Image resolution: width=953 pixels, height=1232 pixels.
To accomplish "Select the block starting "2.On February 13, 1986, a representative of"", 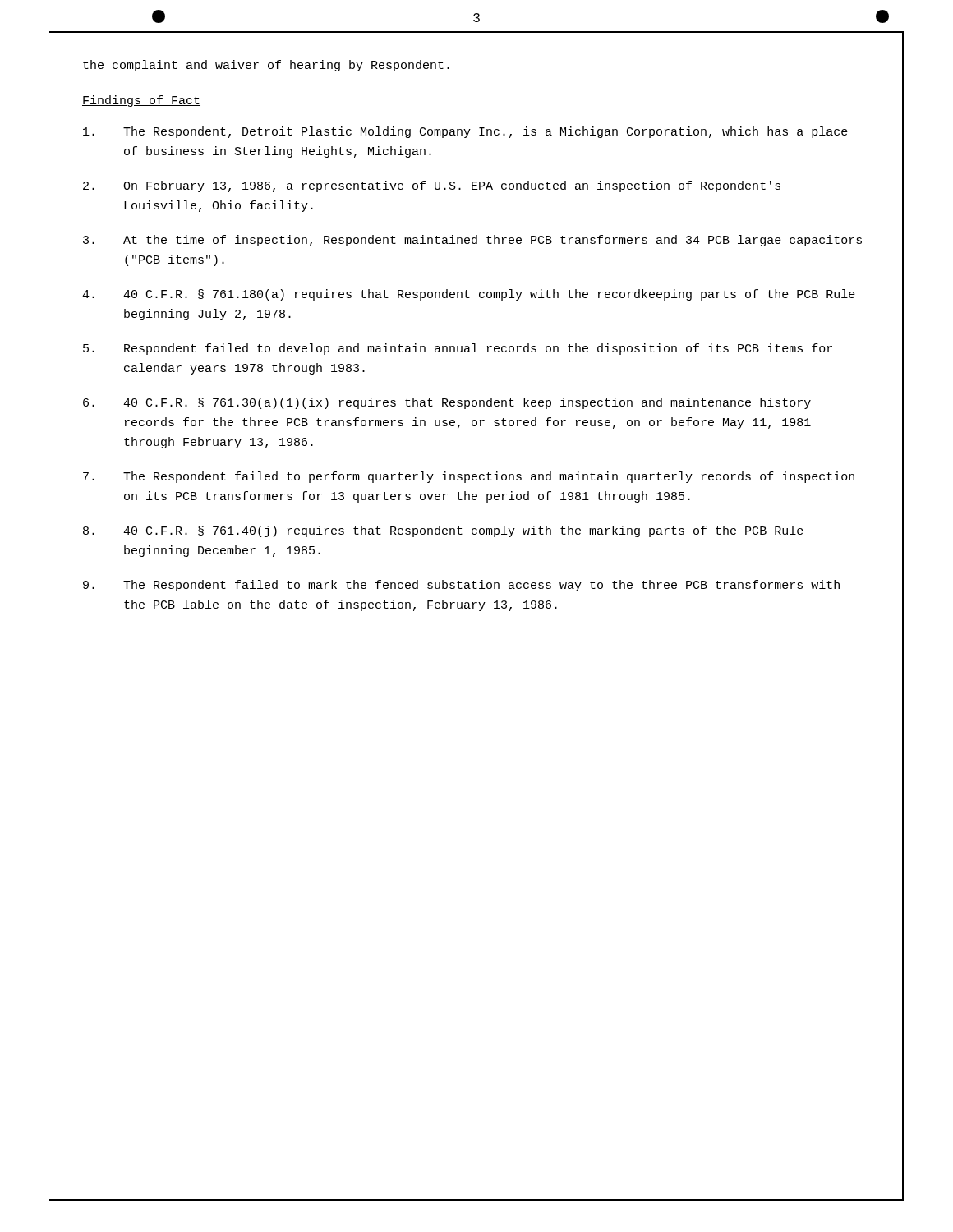I will coord(474,197).
